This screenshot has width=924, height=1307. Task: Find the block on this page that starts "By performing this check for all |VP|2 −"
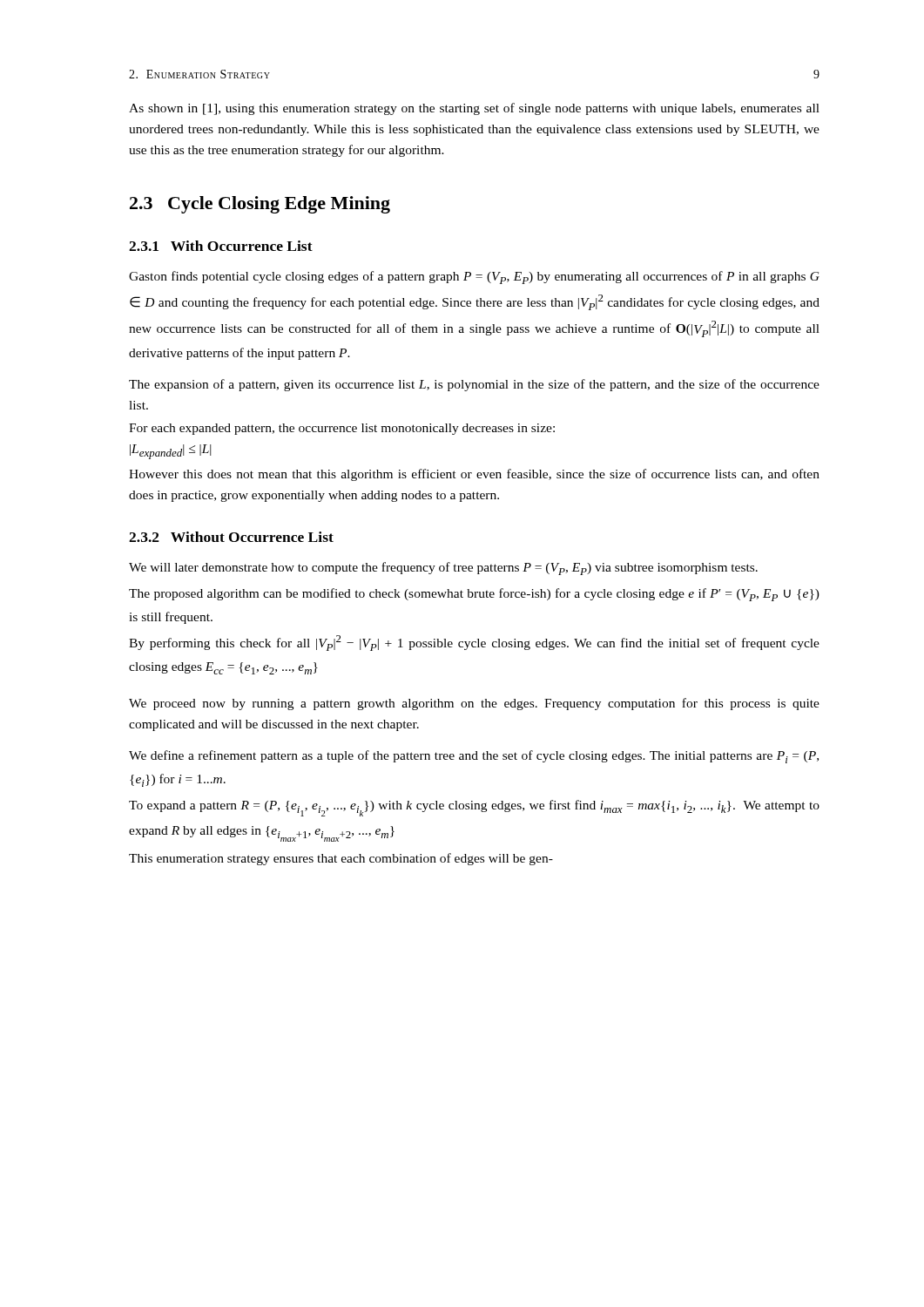click(x=474, y=655)
